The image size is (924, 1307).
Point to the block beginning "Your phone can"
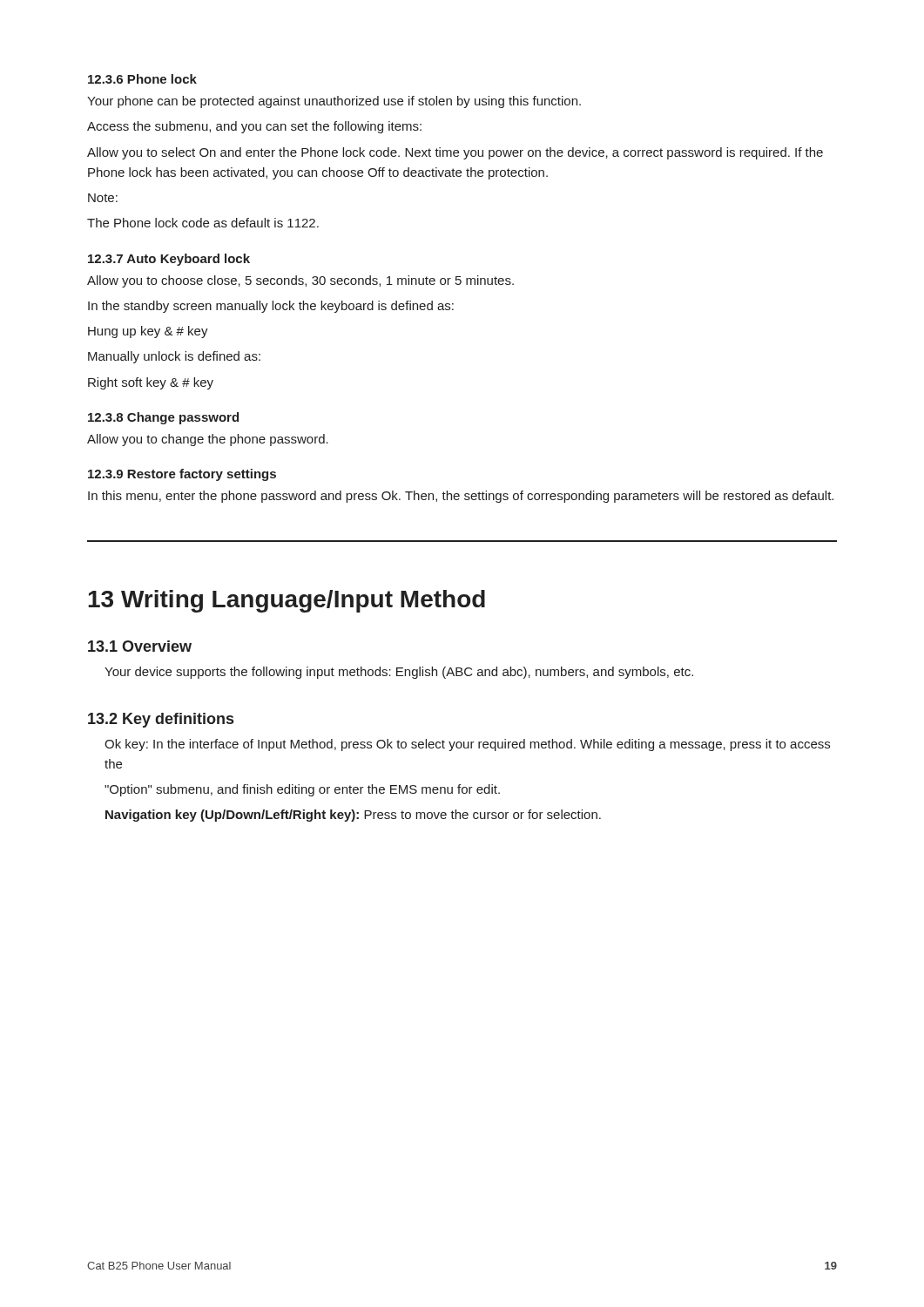pyautogui.click(x=335, y=101)
